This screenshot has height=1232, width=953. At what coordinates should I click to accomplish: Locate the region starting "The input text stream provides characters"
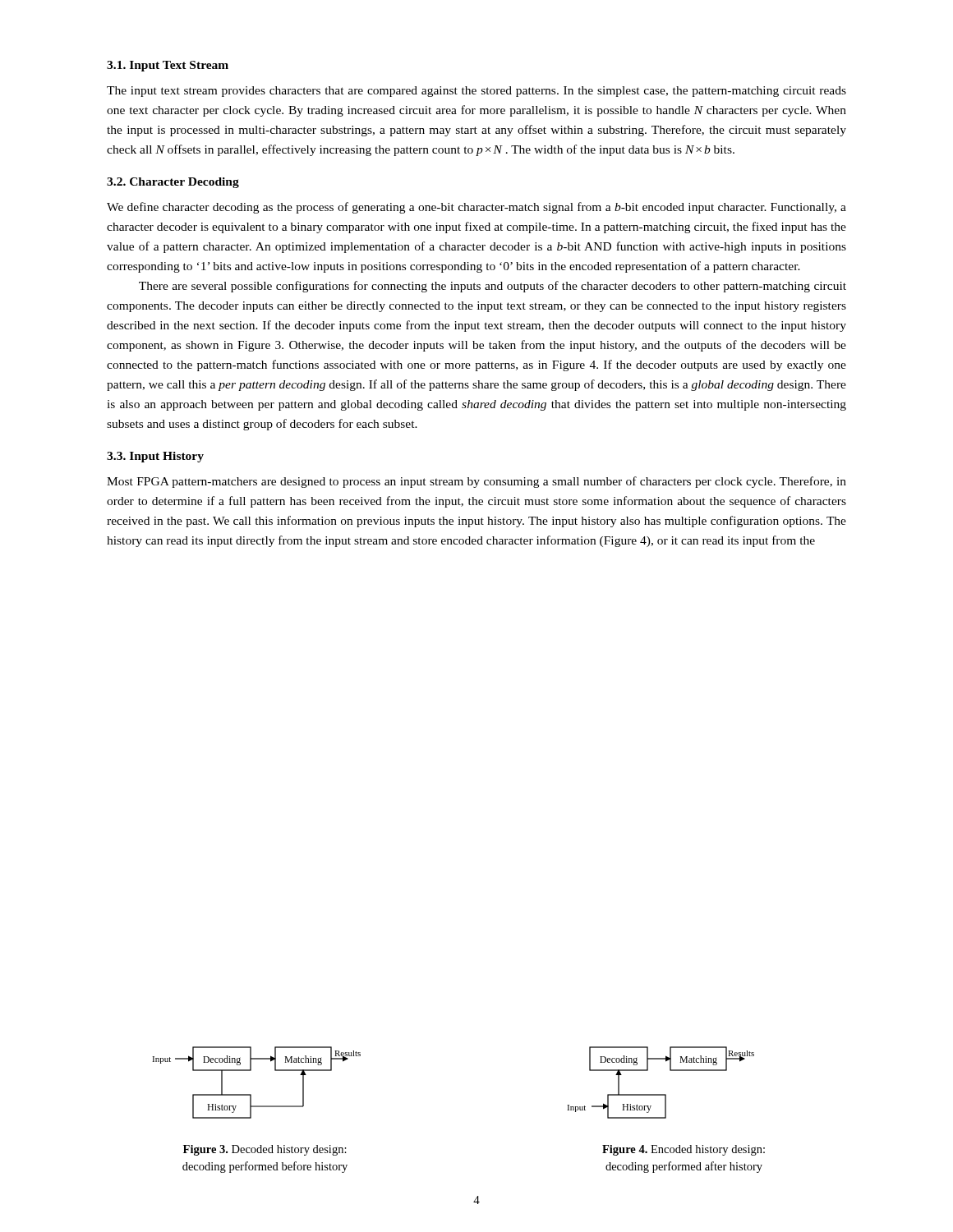(x=476, y=120)
